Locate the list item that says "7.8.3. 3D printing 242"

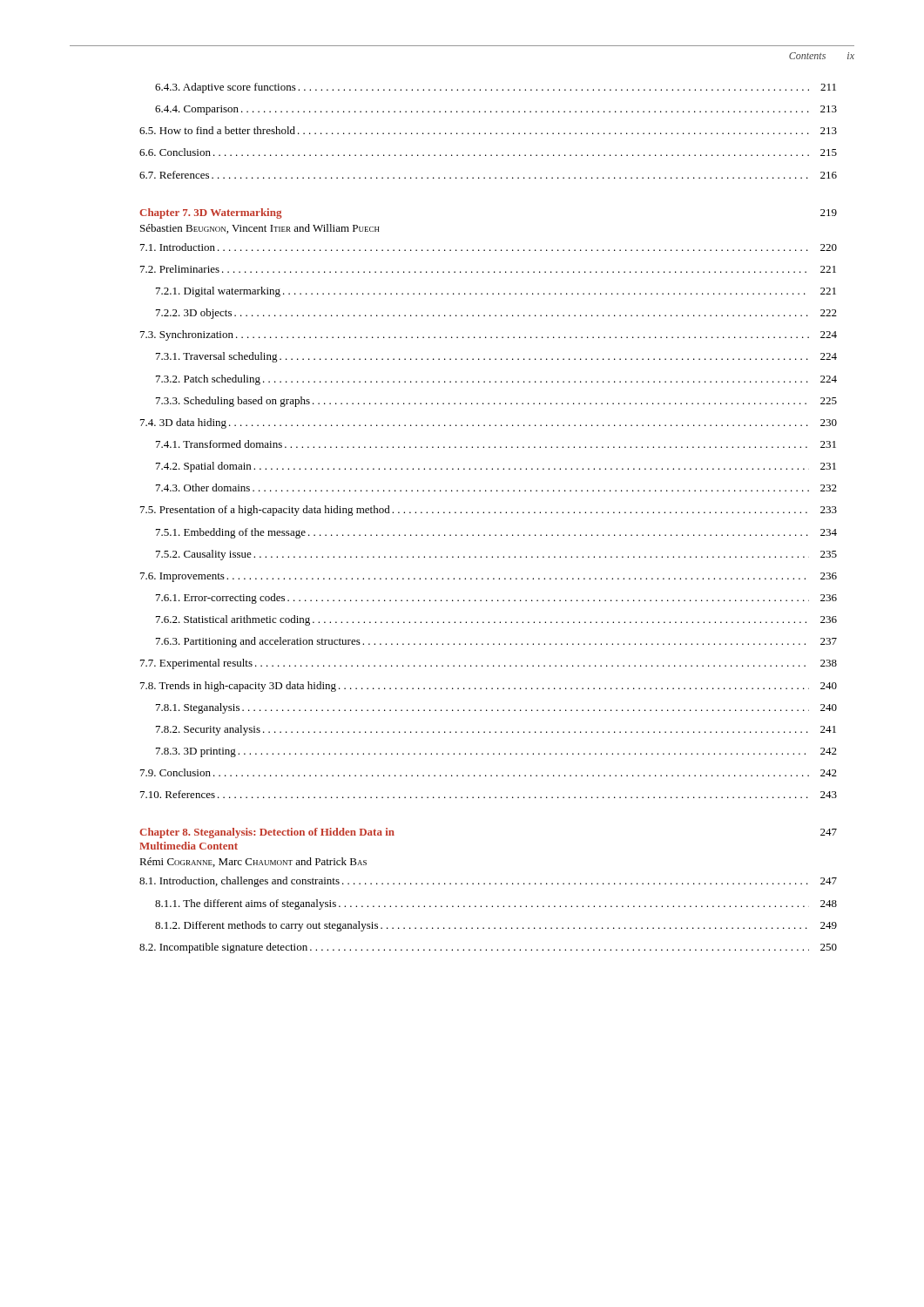click(x=496, y=751)
